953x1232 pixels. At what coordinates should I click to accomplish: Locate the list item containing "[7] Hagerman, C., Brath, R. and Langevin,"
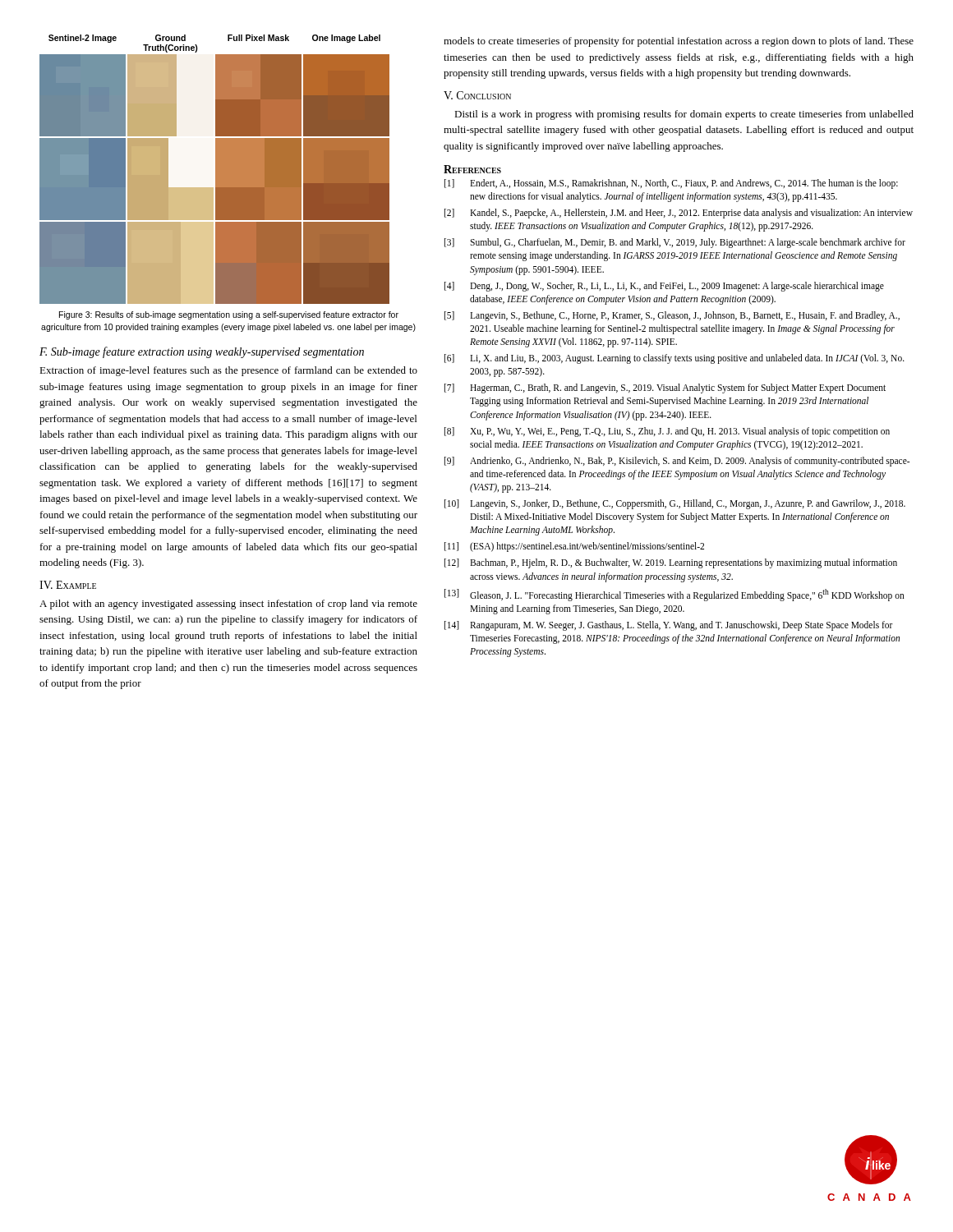[679, 401]
